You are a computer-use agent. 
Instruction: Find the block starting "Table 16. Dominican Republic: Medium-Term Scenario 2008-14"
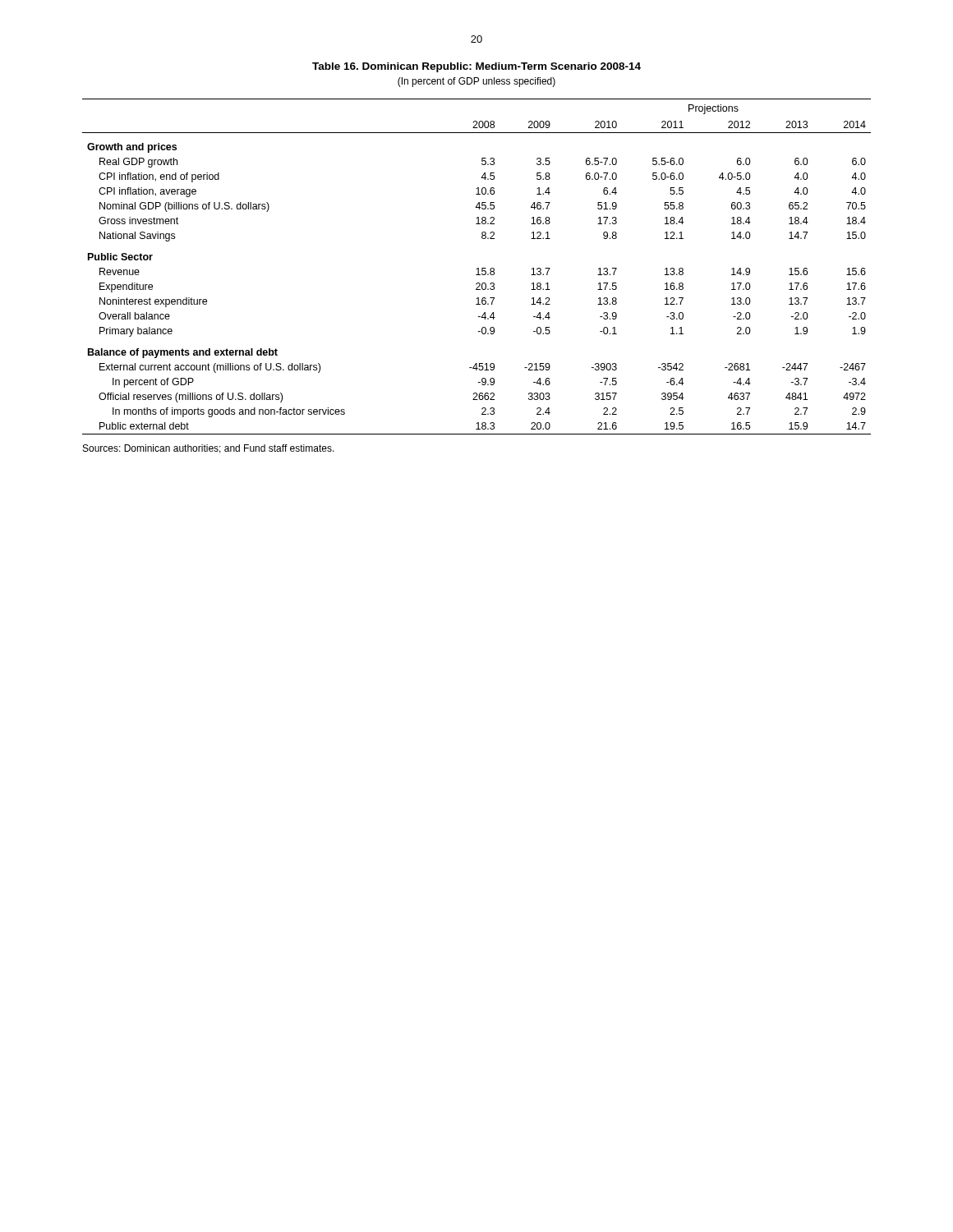coord(476,66)
